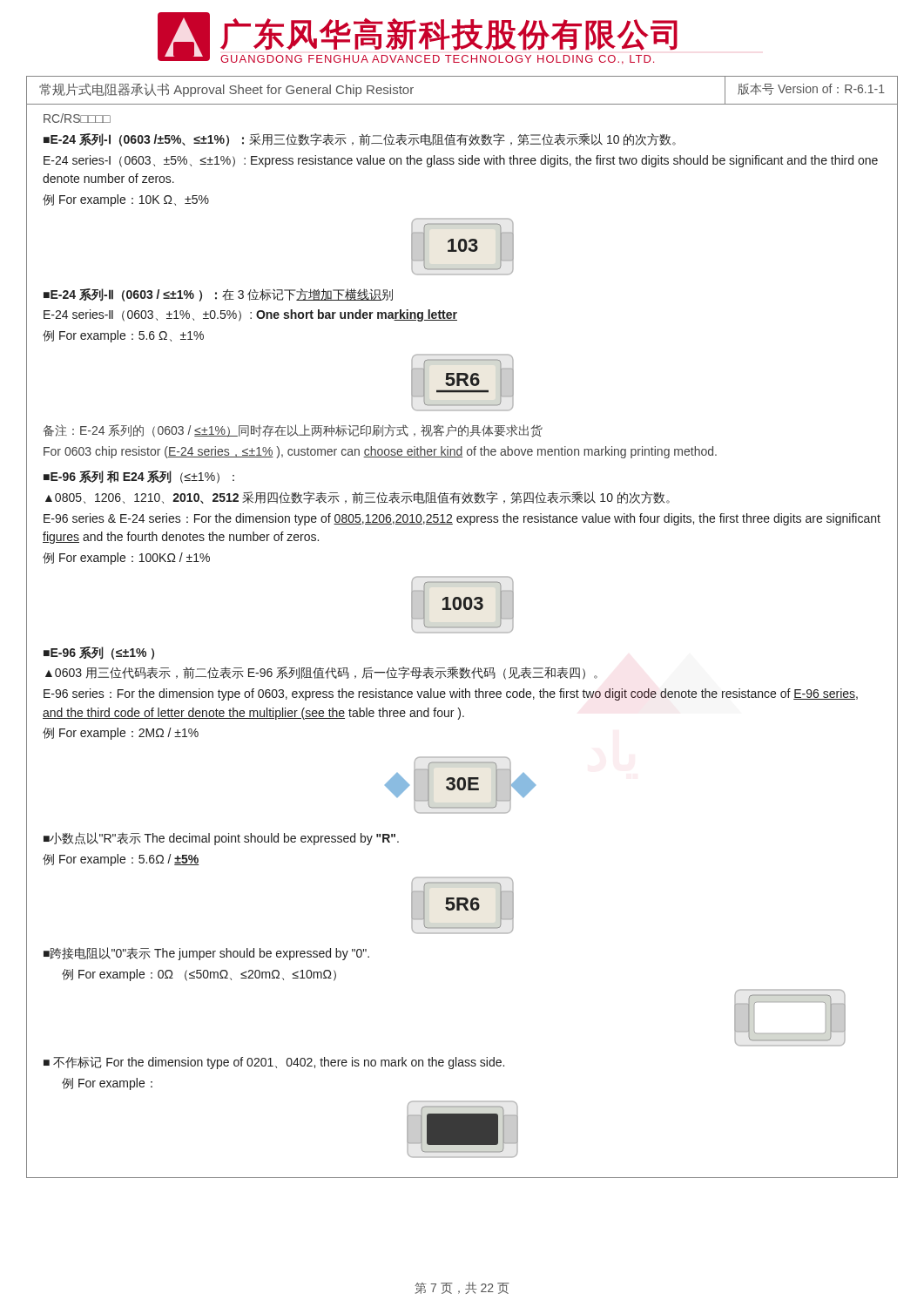924x1307 pixels.
Task: Click on the element starting "例 For example：5.6 Ω、±1%"
Action: pyautogui.click(x=123, y=336)
